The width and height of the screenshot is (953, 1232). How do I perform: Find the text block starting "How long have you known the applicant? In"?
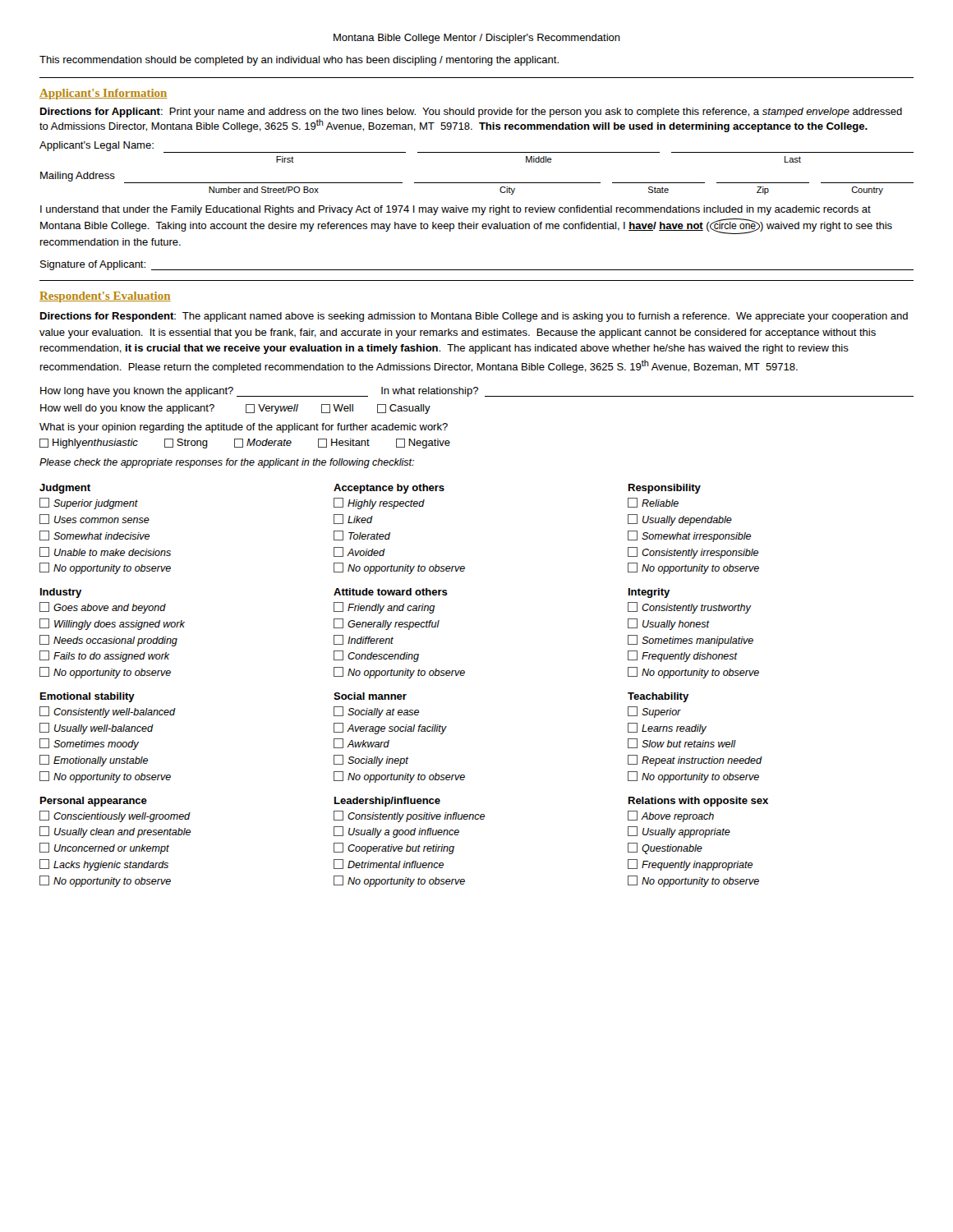[476, 390]
